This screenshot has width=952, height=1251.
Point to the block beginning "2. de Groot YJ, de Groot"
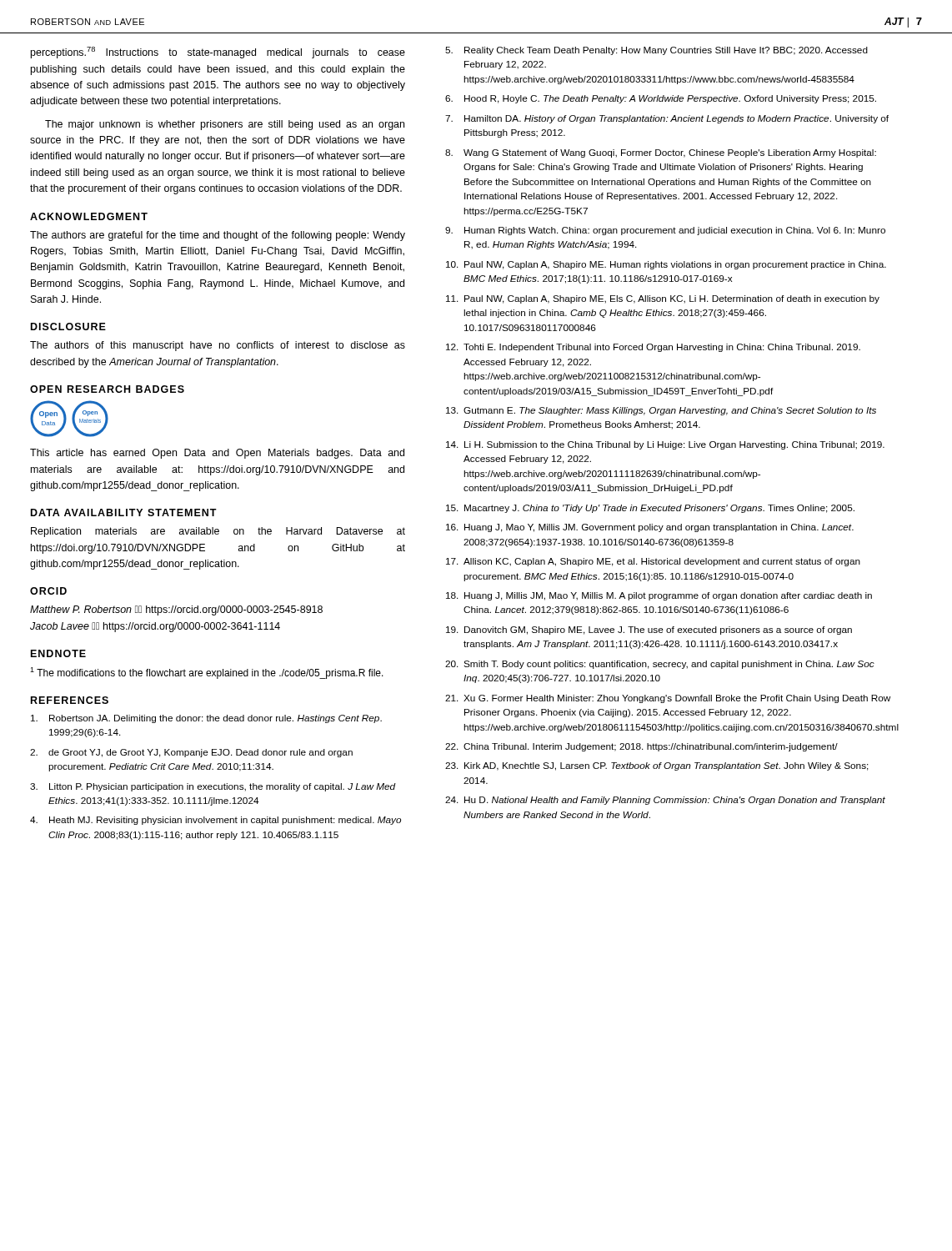tap(218, 760)
